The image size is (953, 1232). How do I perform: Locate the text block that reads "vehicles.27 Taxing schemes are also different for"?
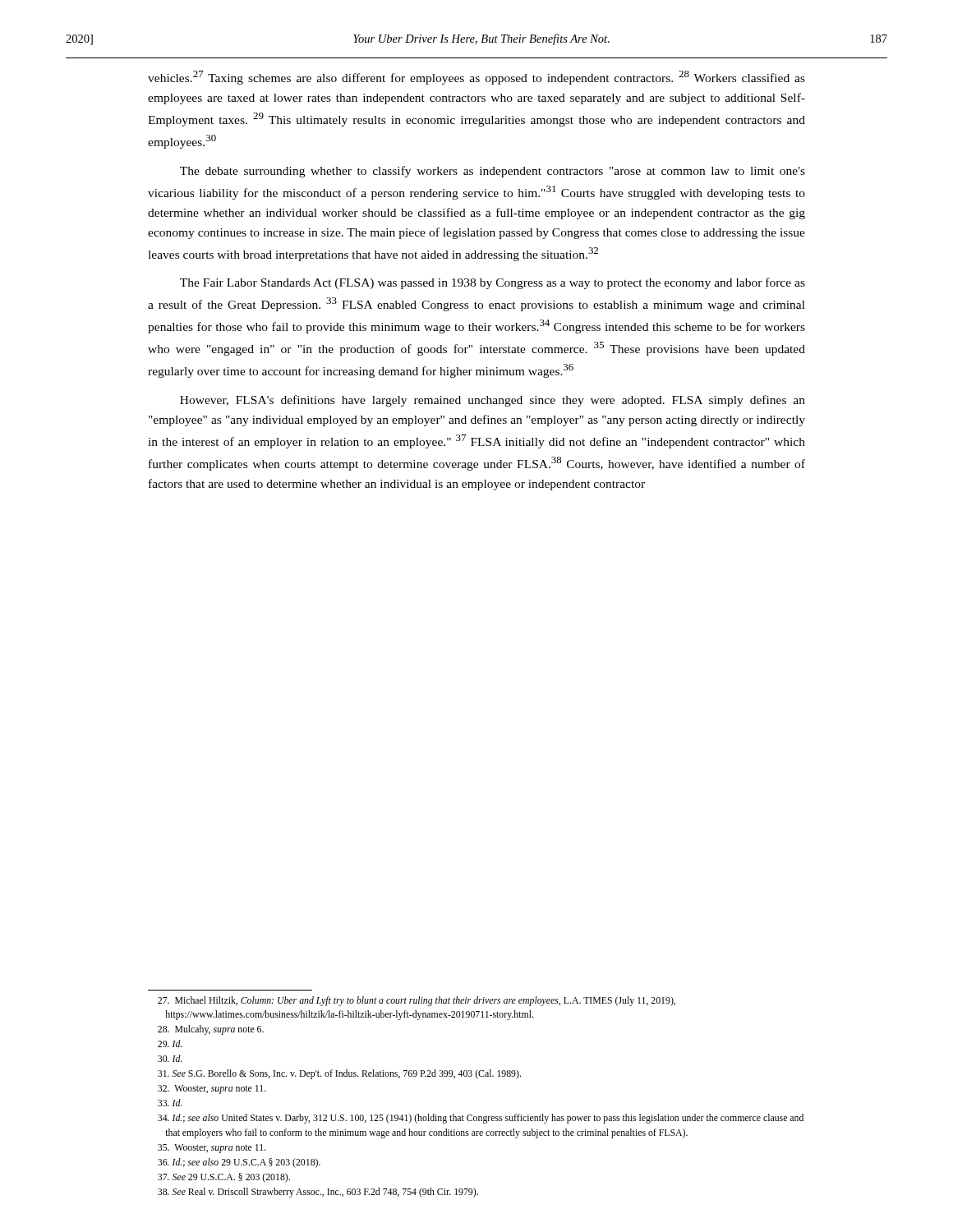[x=476, y=109]
